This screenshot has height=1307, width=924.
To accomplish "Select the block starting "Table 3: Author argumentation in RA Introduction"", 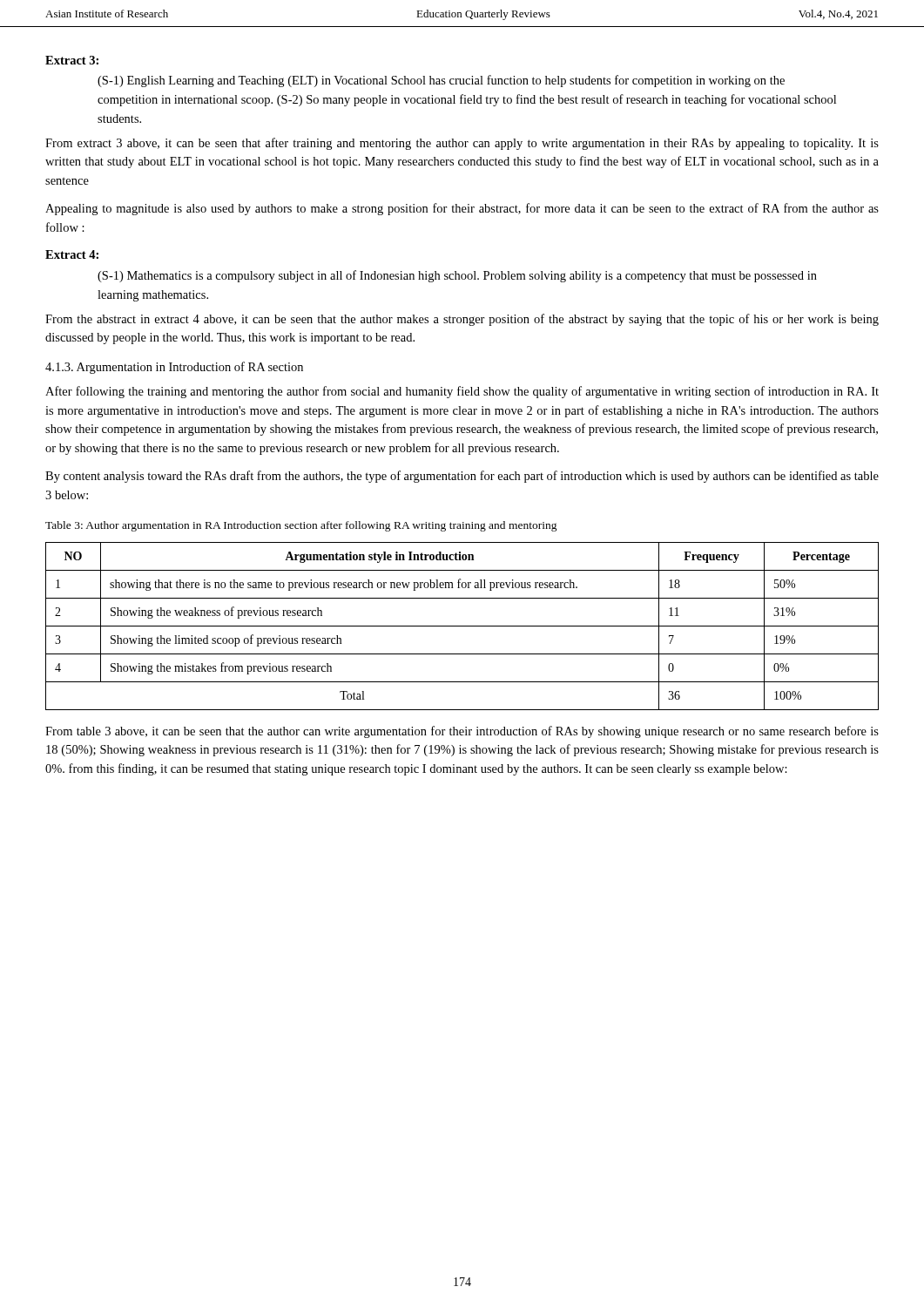I will click(x=301, y=525).
